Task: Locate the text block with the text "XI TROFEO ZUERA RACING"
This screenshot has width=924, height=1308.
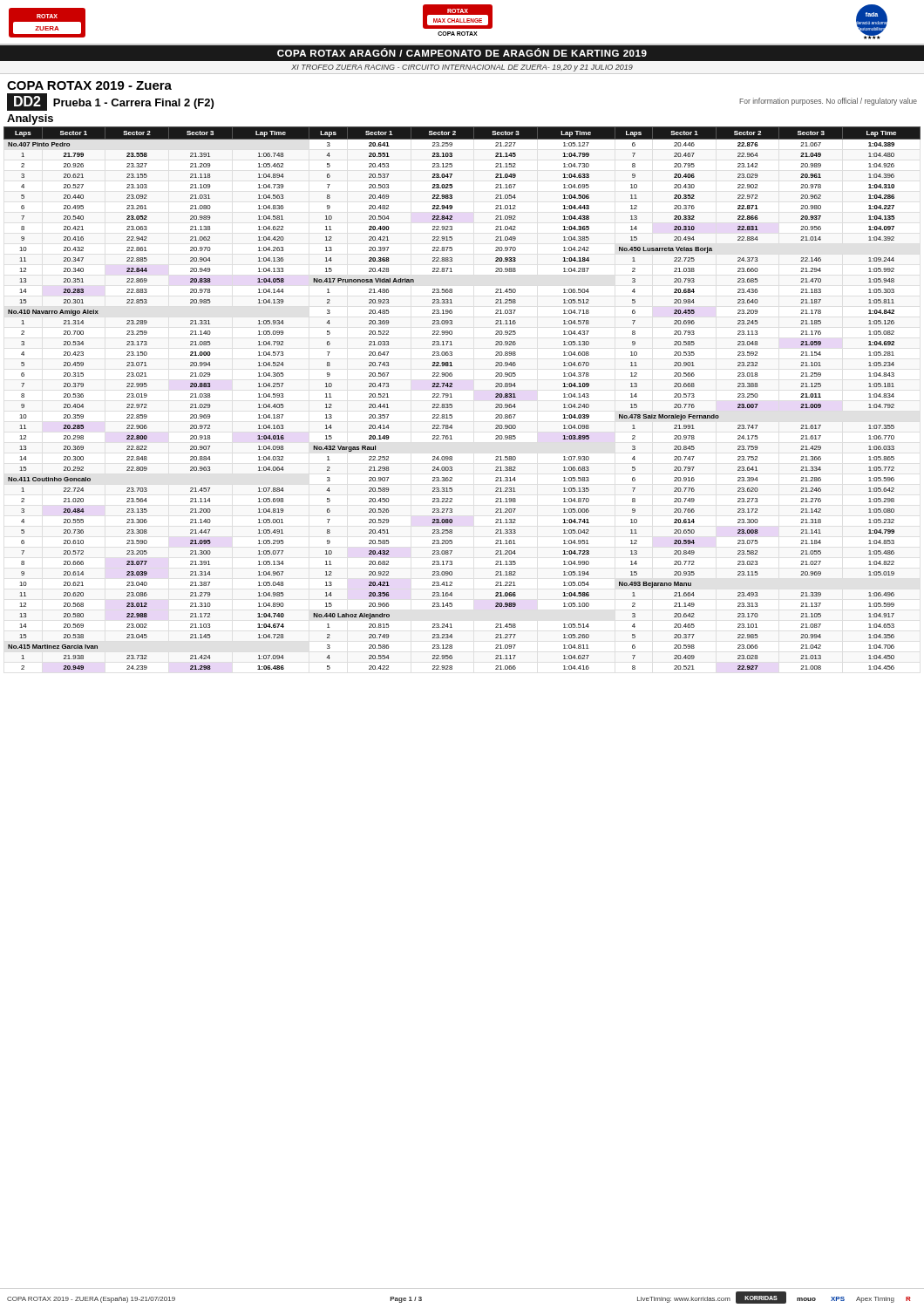Action: [462, 67]
